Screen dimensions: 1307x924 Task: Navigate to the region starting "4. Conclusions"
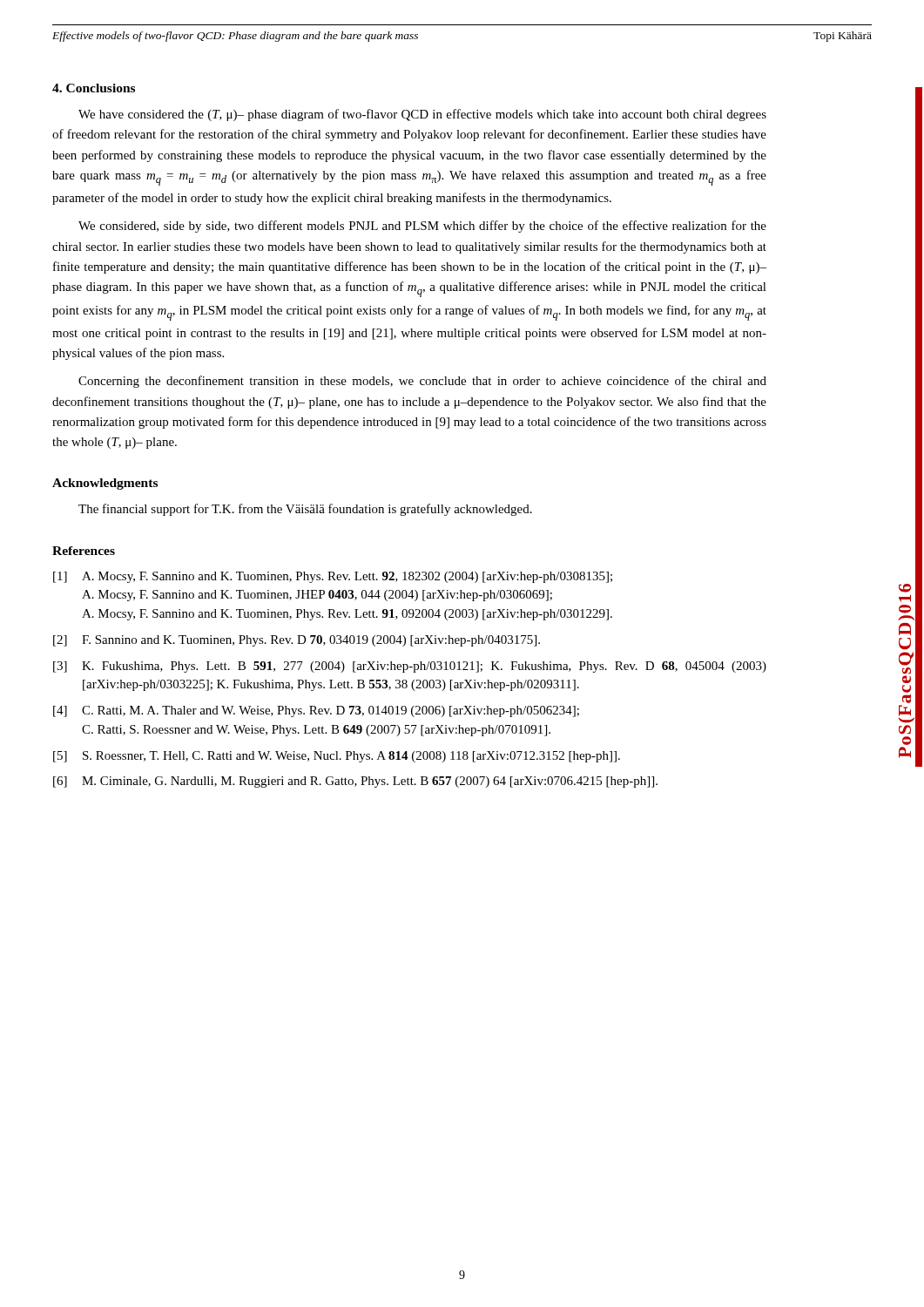click(x=94, y=88)
